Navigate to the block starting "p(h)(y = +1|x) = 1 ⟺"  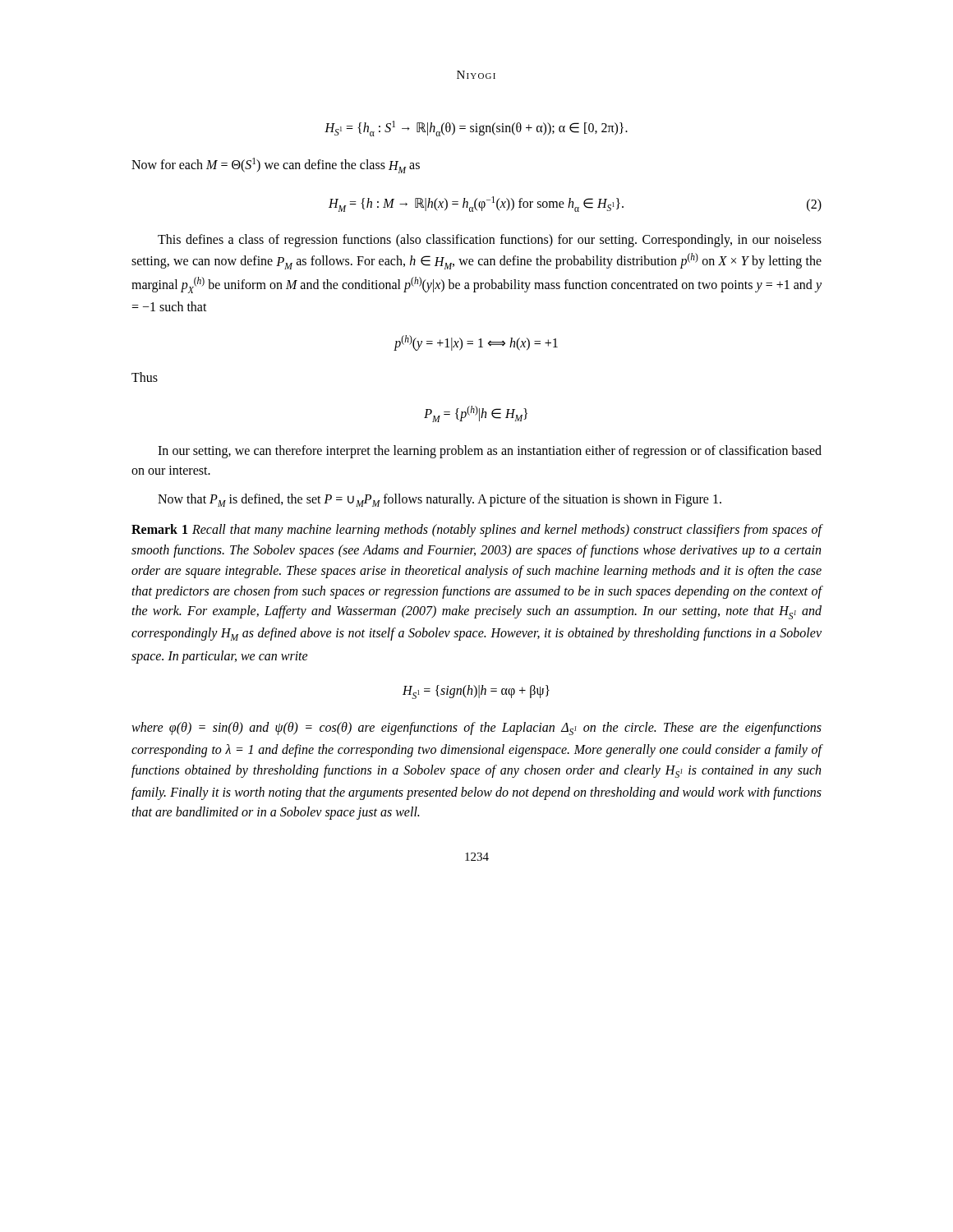click(476, 343)
